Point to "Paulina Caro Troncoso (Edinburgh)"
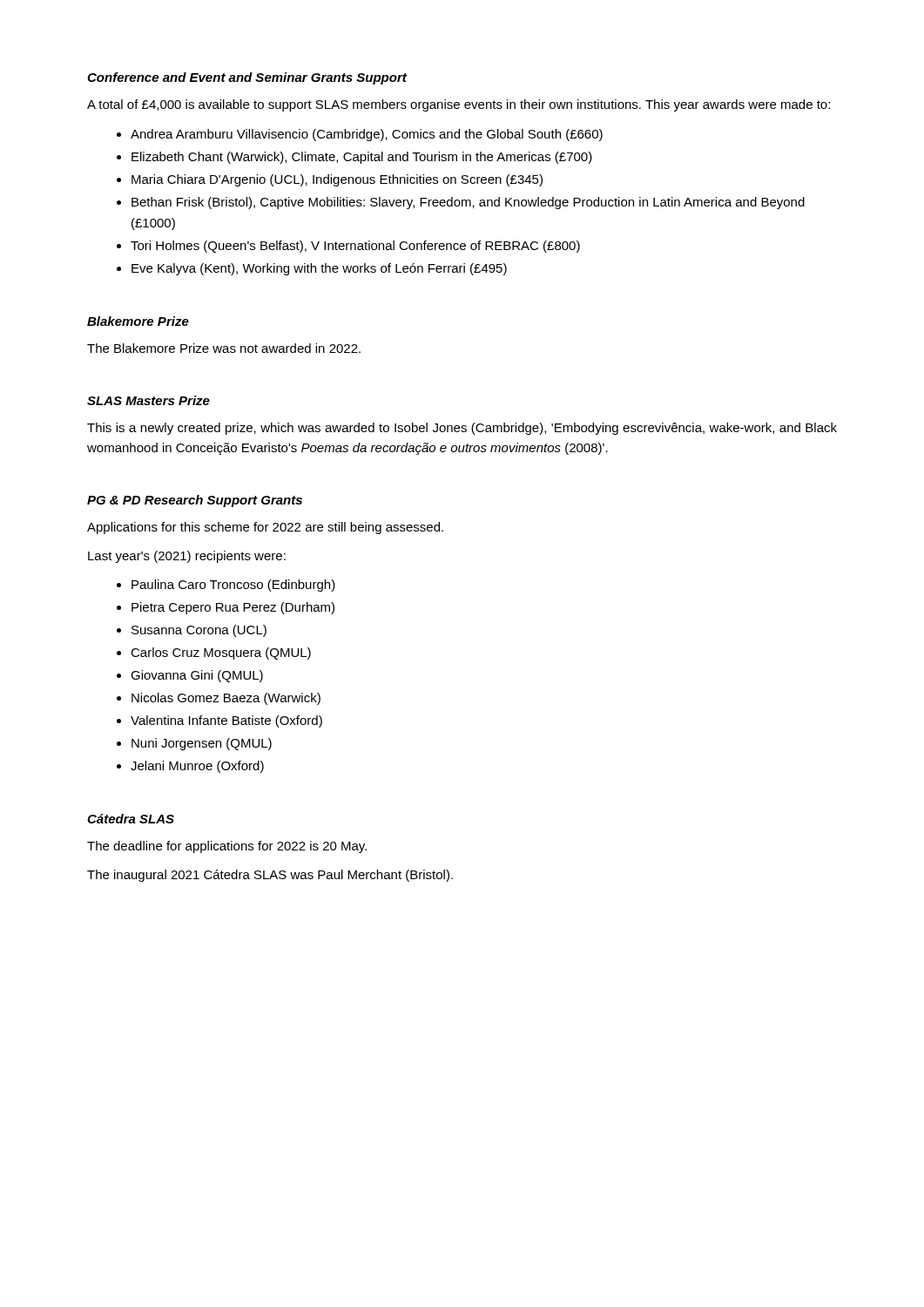 pos(233,584)
